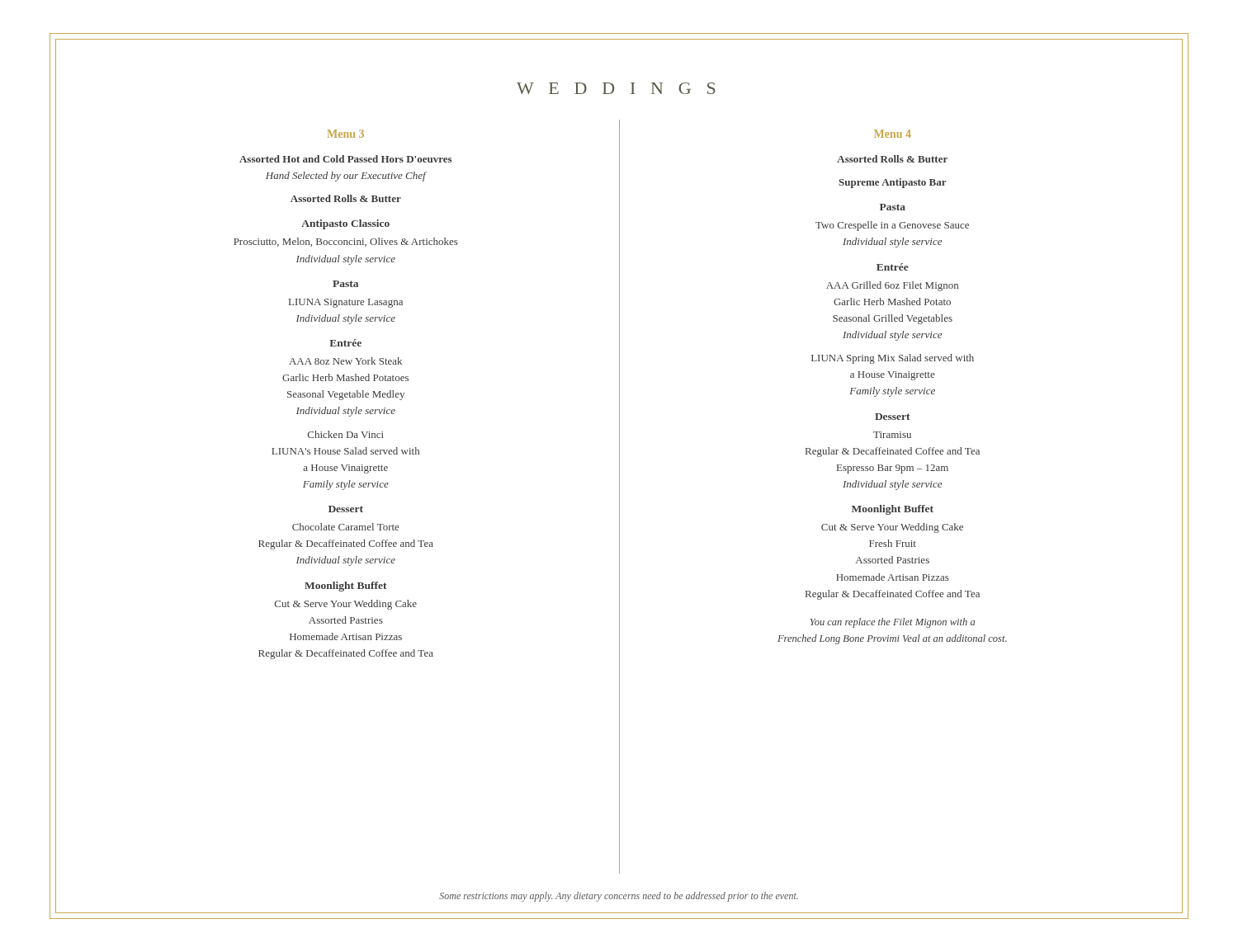The width and height of the screenshot is (1238, 952).
Task: Locate the region starting "Supreme Antipasto Bar"
Action: click(x=892, y=182)
